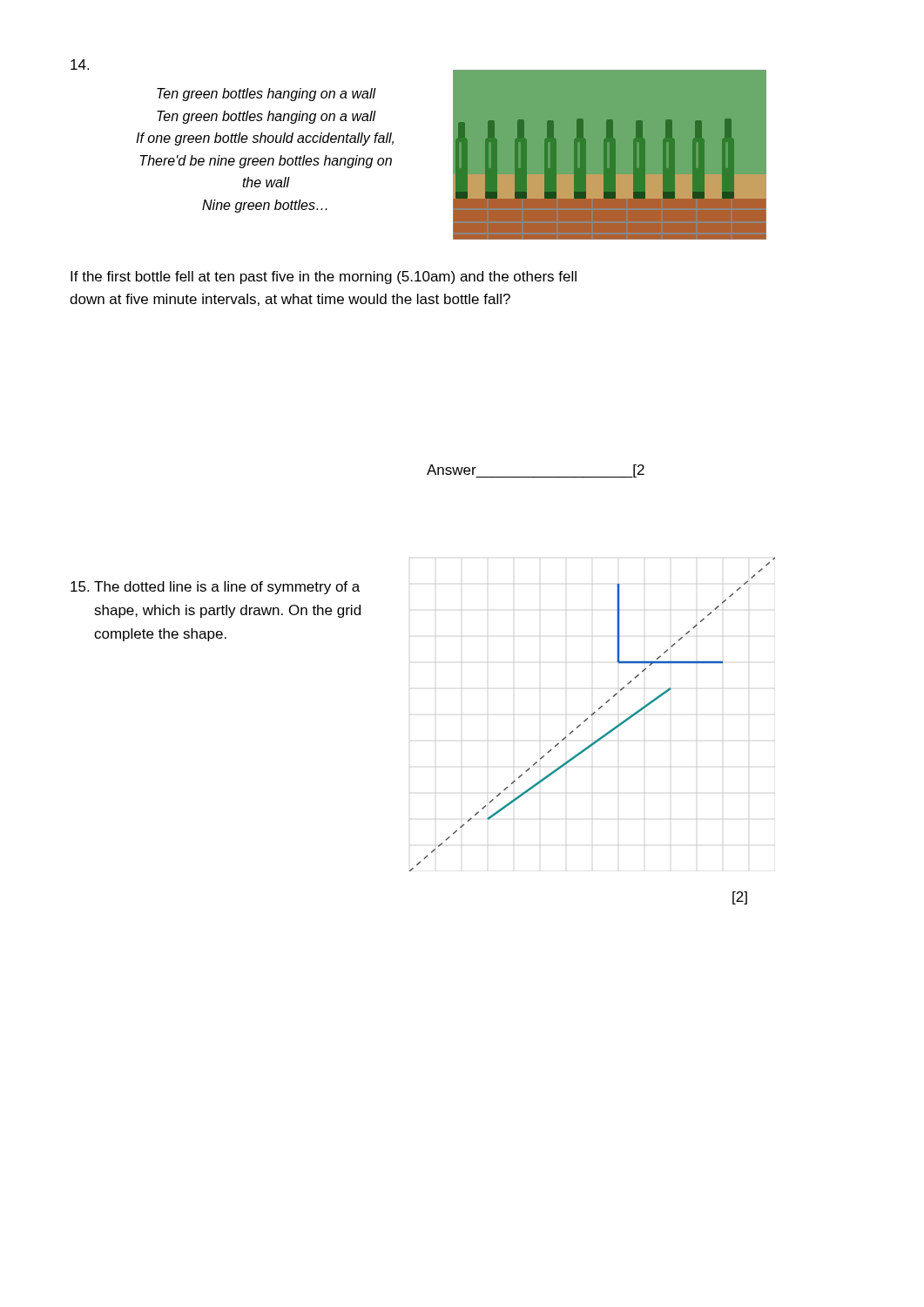924x1307 pixels.
Task: Click the passage that begins "If the first"
Action: (324, 288)
